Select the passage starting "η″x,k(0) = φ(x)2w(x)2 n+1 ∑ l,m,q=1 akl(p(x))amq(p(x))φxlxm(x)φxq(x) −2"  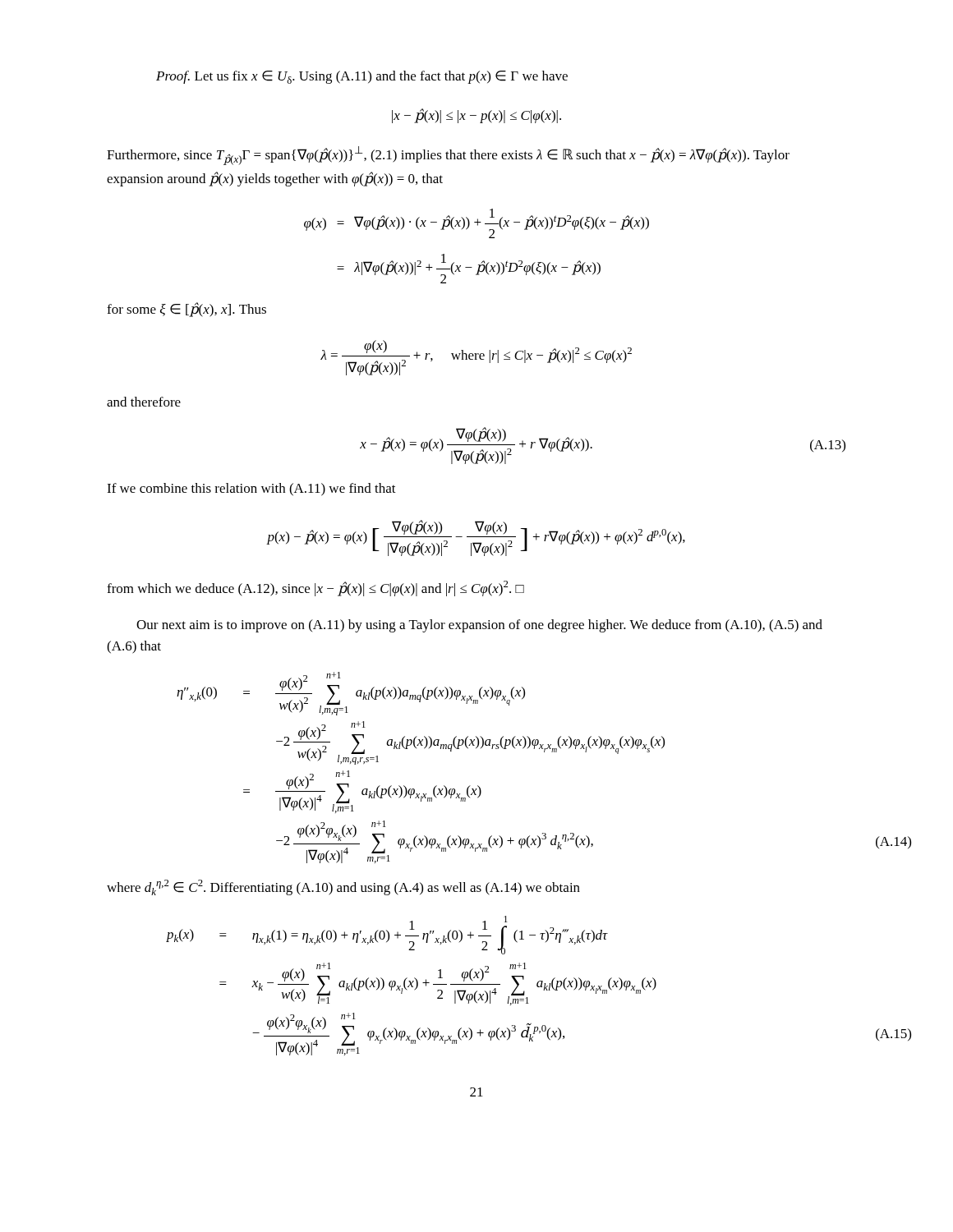tap(476, 768)
